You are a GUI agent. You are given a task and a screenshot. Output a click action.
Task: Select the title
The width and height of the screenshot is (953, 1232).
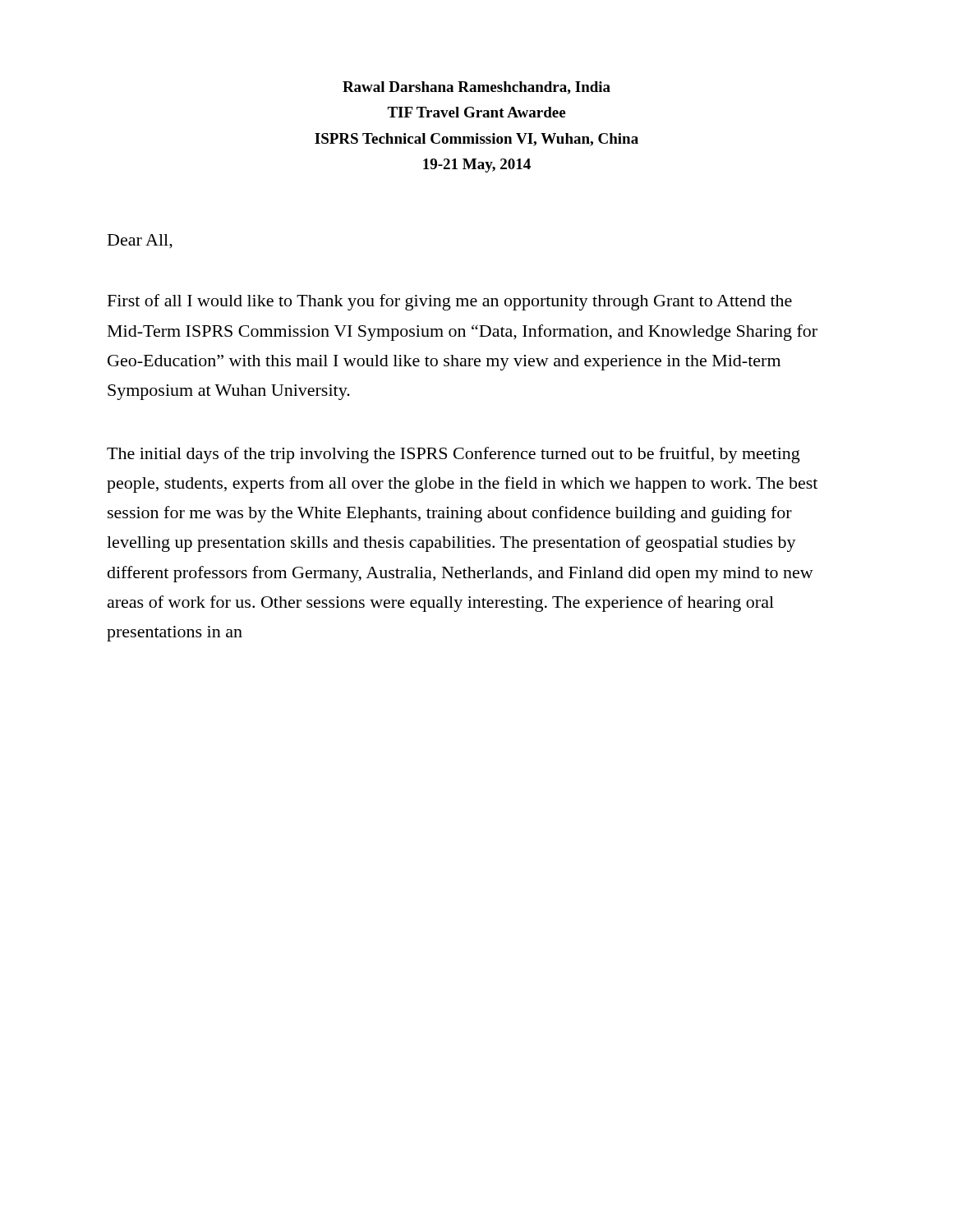[476, 125]
